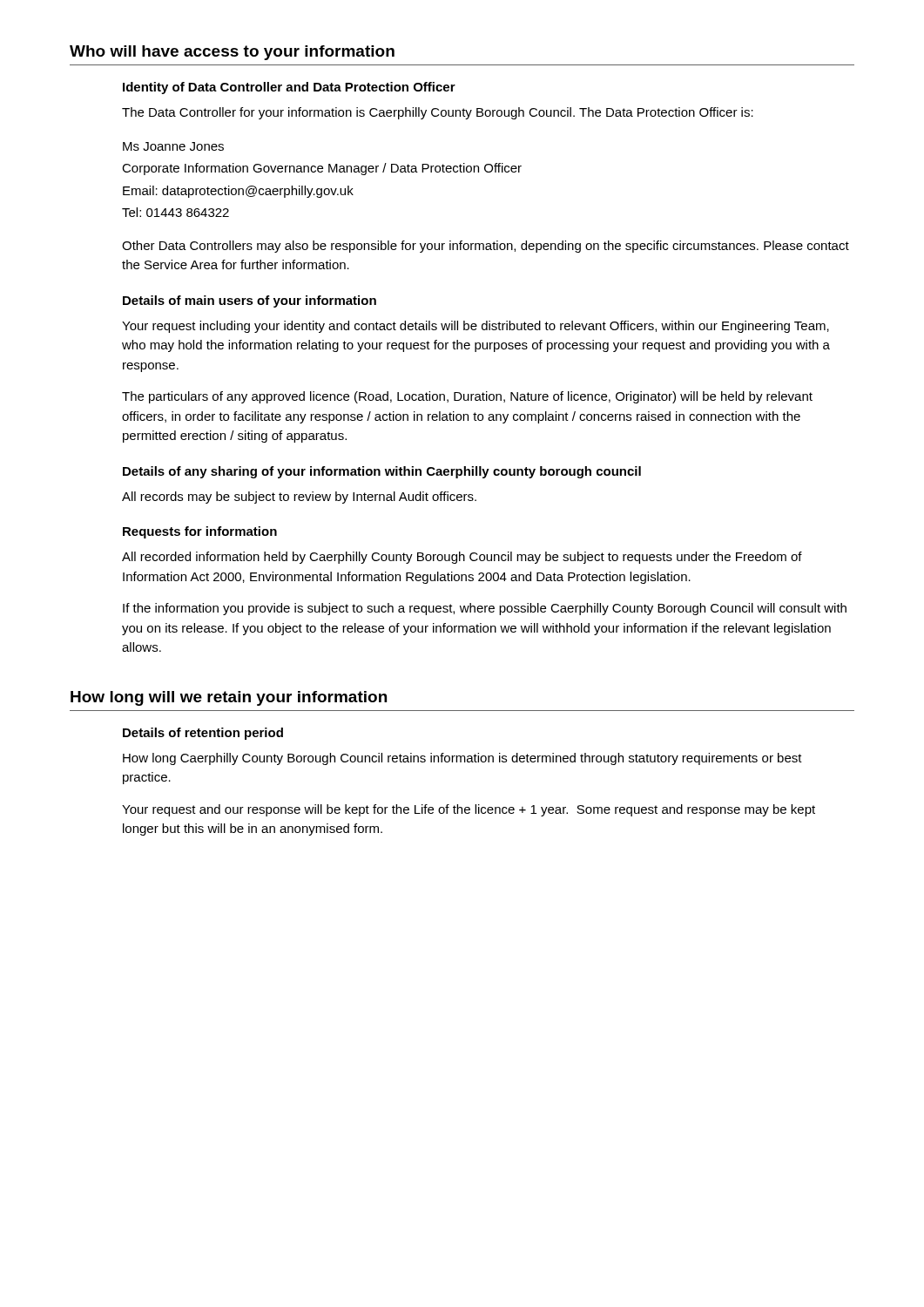Find the block starting "Your request and our response"

[x=469, y=818]
